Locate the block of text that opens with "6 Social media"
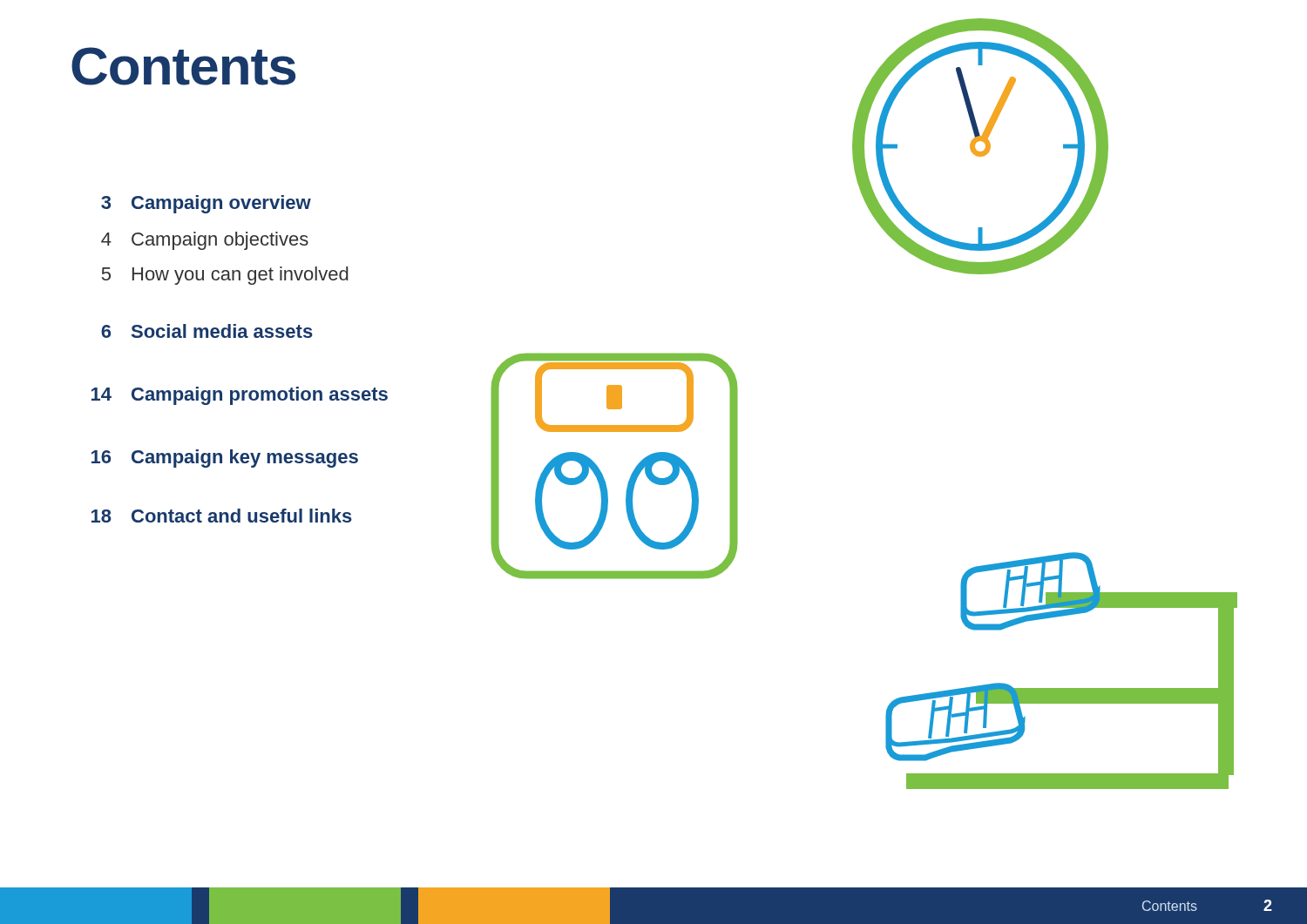This screenshot has height=924, width=1307. click(x=191, y=332)
